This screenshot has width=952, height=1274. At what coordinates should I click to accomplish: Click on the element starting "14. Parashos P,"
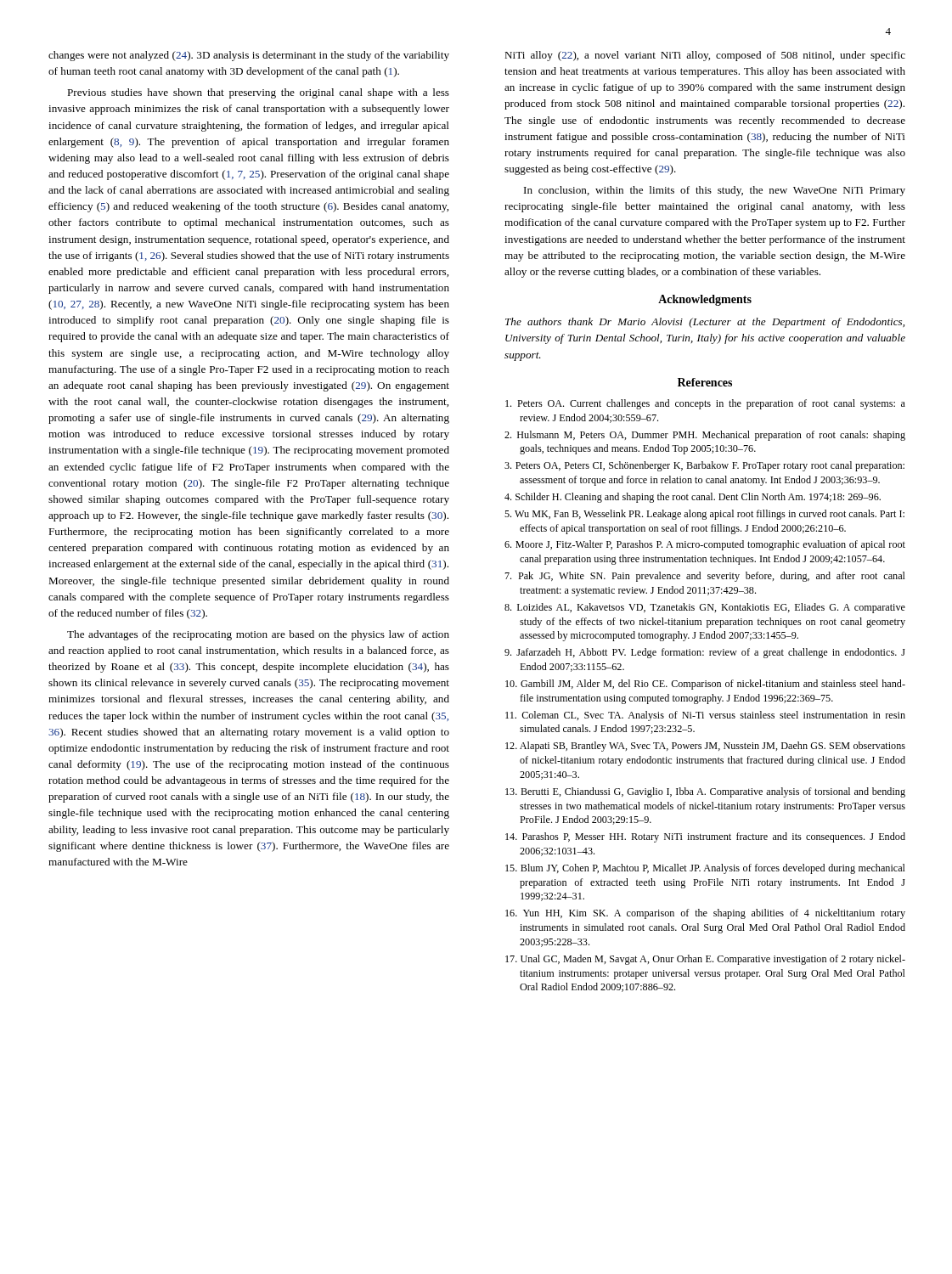pos(705,844)
